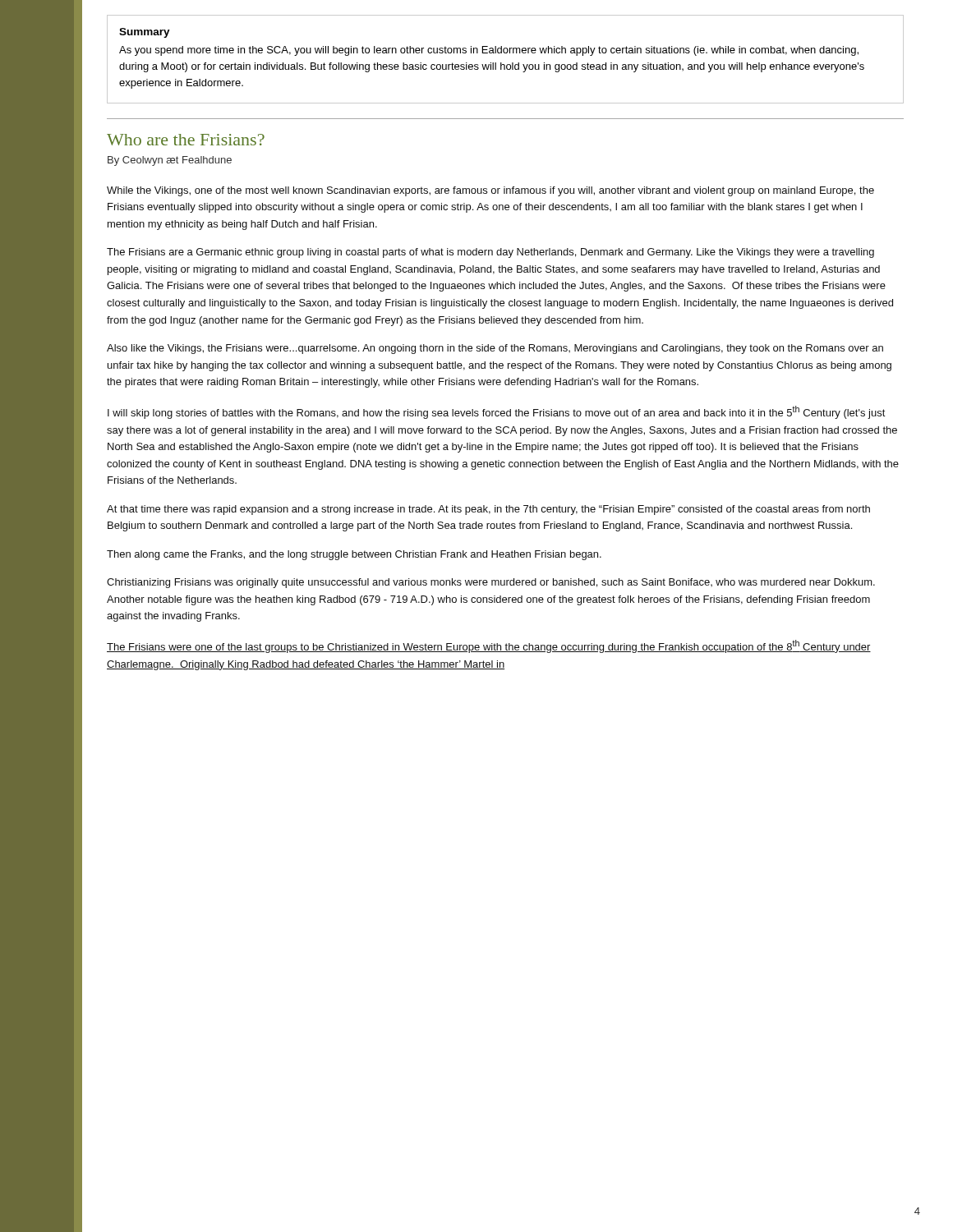The width and height of the screenshot is (953, 1232).
Task: Find the title
Action: point(186,140)
